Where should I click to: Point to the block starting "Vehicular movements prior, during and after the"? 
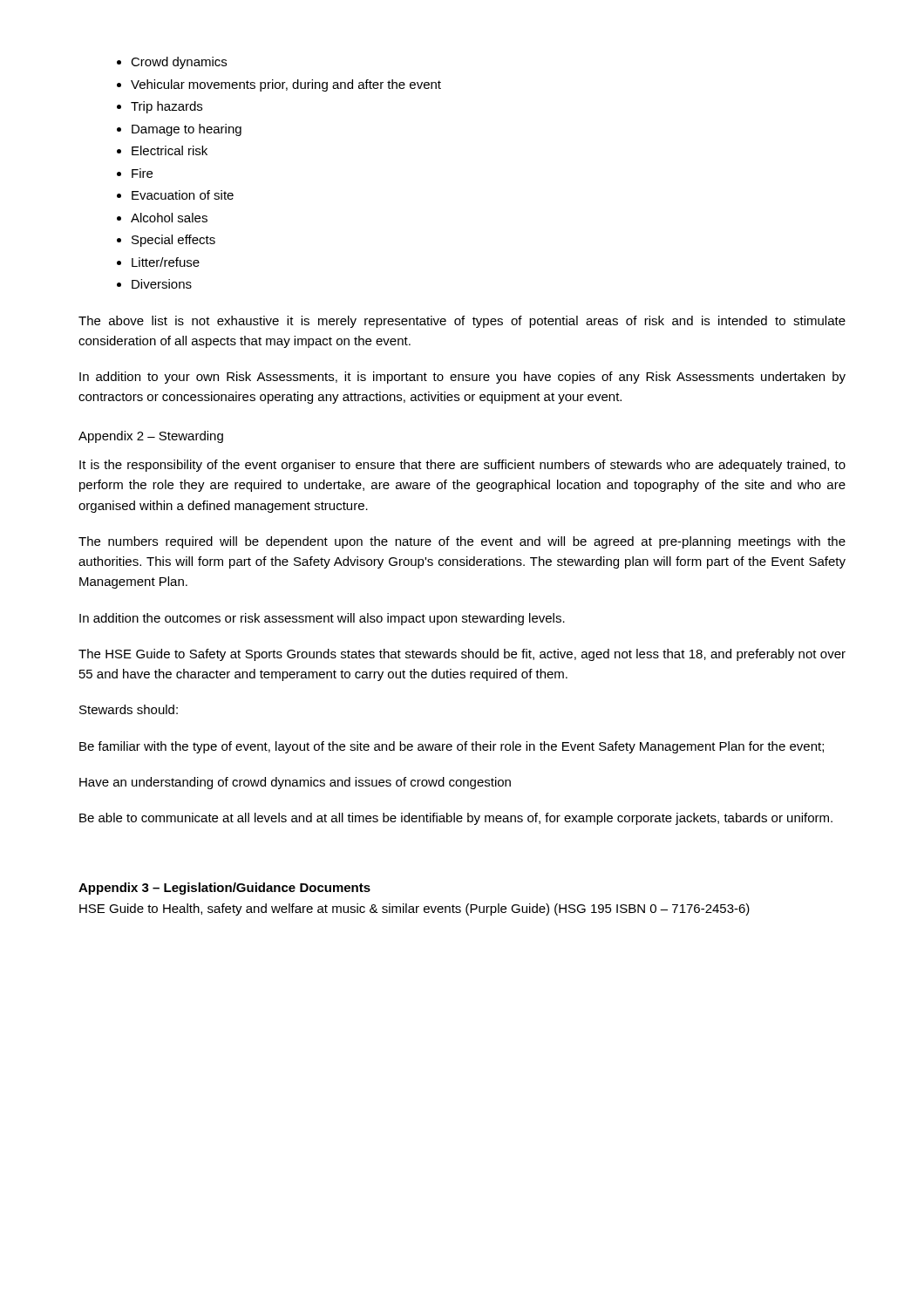pyautogui.click(x=286, y=85)
